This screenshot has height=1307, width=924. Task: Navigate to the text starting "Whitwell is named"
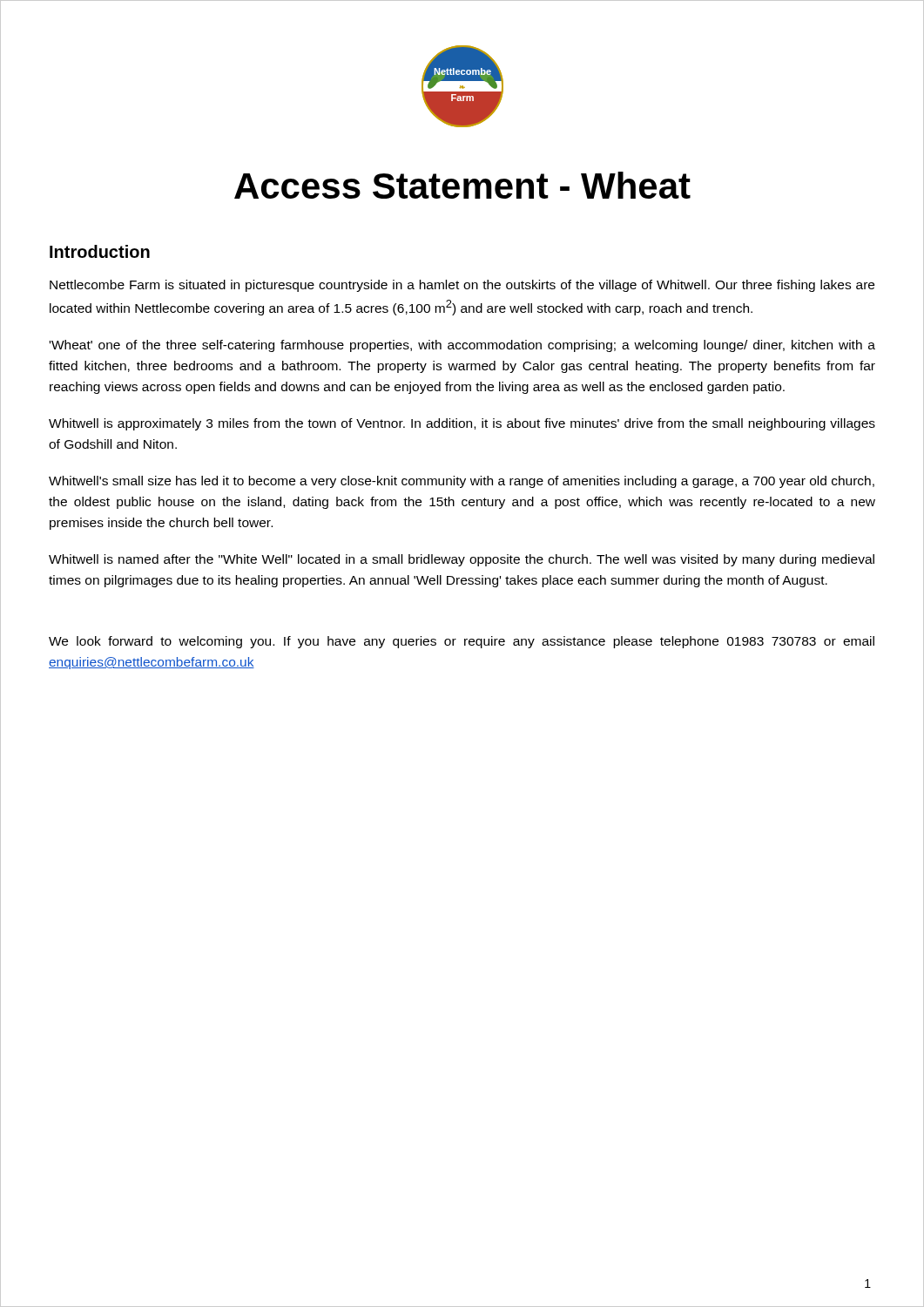click(462, 570)
